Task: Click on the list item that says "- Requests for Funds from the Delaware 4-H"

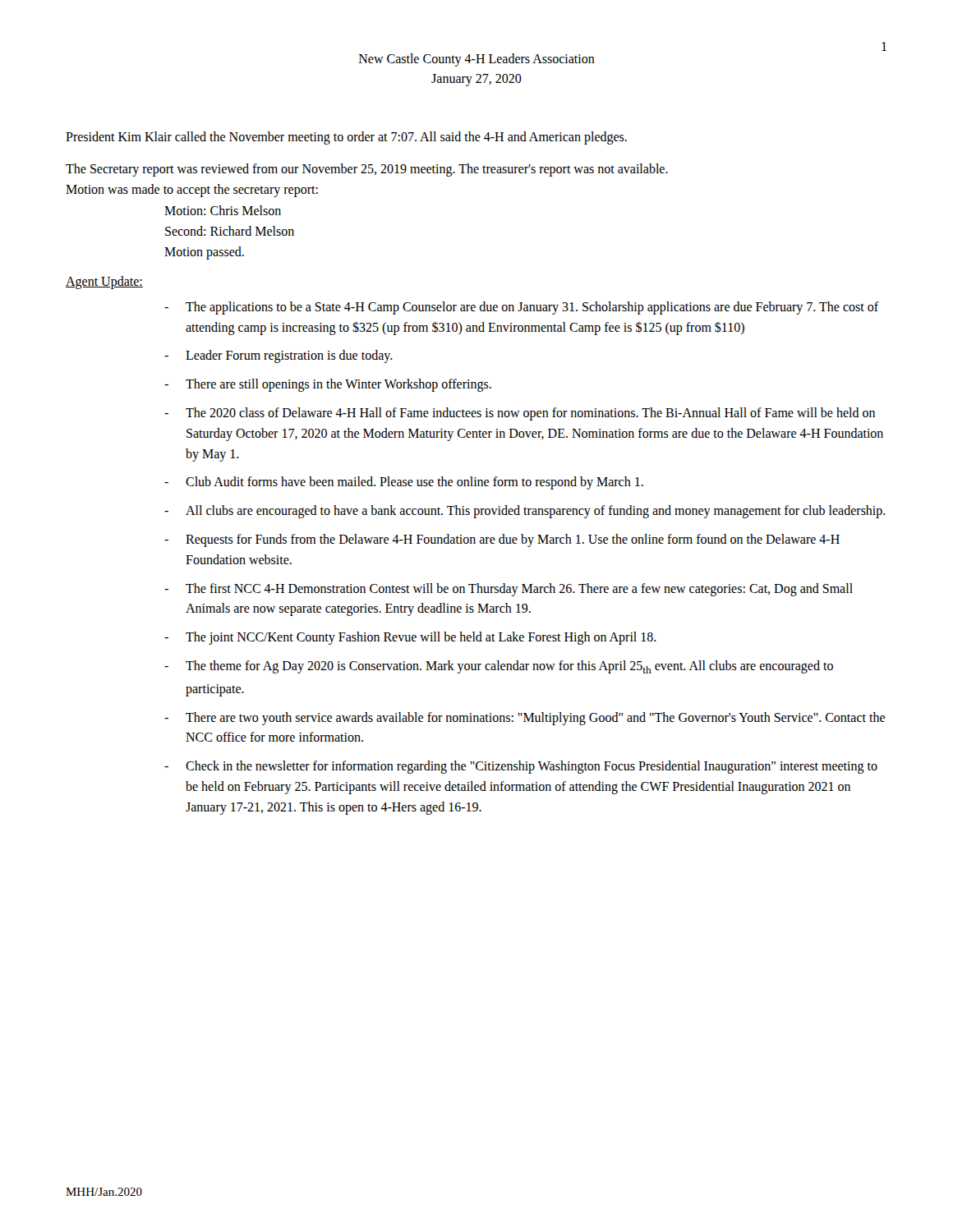Action: coord(526,550)
